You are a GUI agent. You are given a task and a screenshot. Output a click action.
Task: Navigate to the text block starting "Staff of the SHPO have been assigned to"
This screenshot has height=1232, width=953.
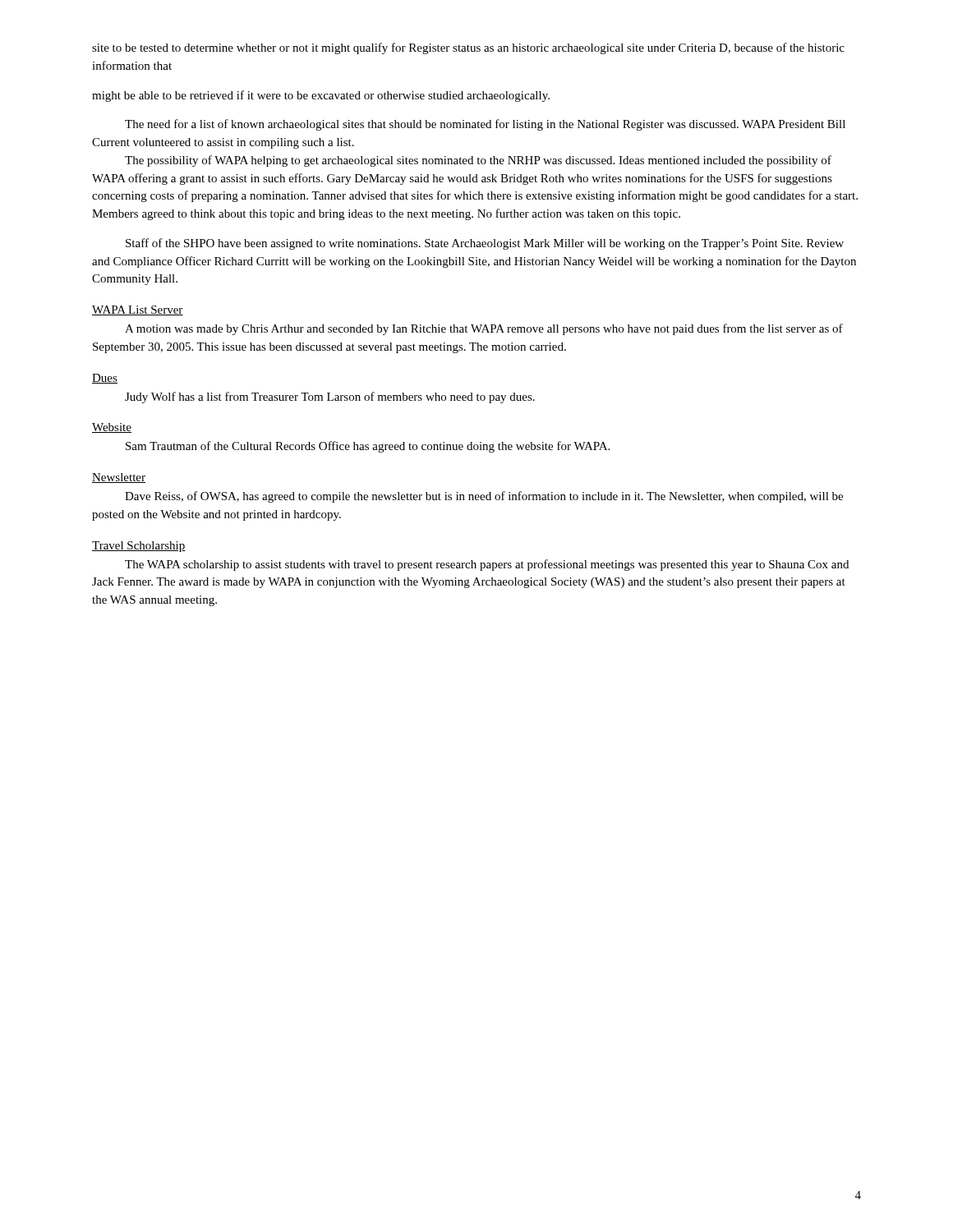pyautogui.click(x=476, y=261)
